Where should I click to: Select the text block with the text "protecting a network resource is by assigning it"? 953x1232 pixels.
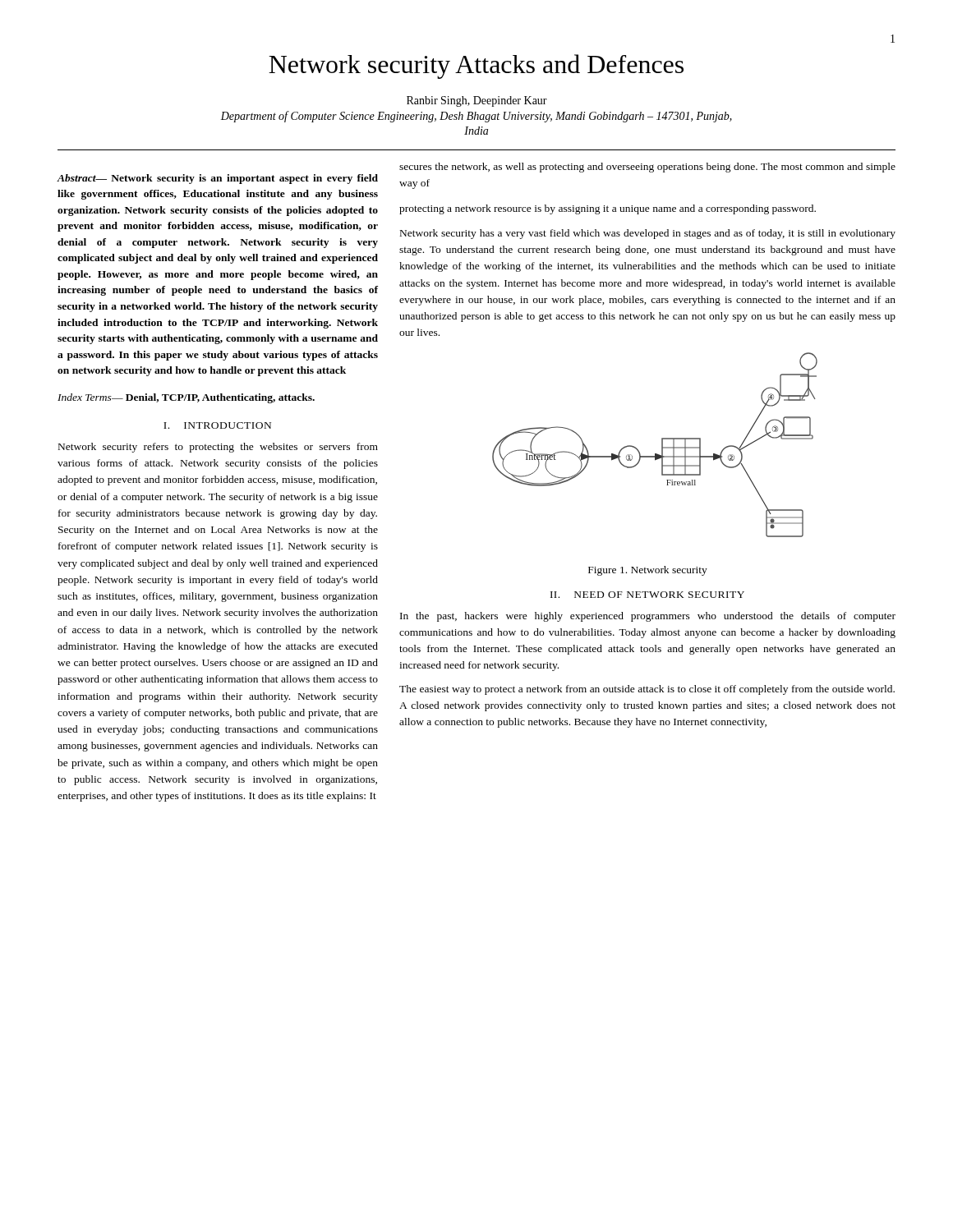click(x=608, y=208)
